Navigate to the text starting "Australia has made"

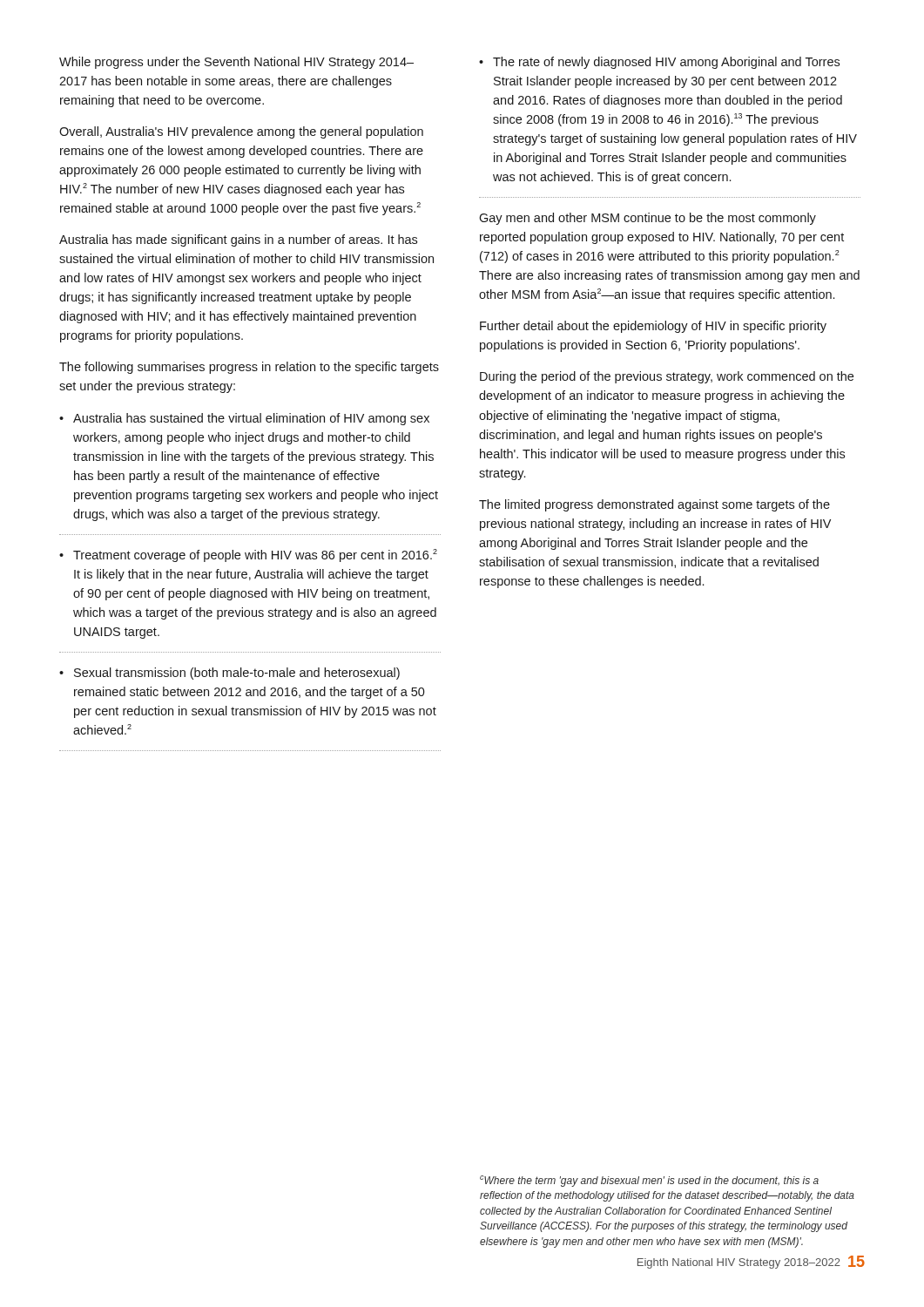[250, 288]
